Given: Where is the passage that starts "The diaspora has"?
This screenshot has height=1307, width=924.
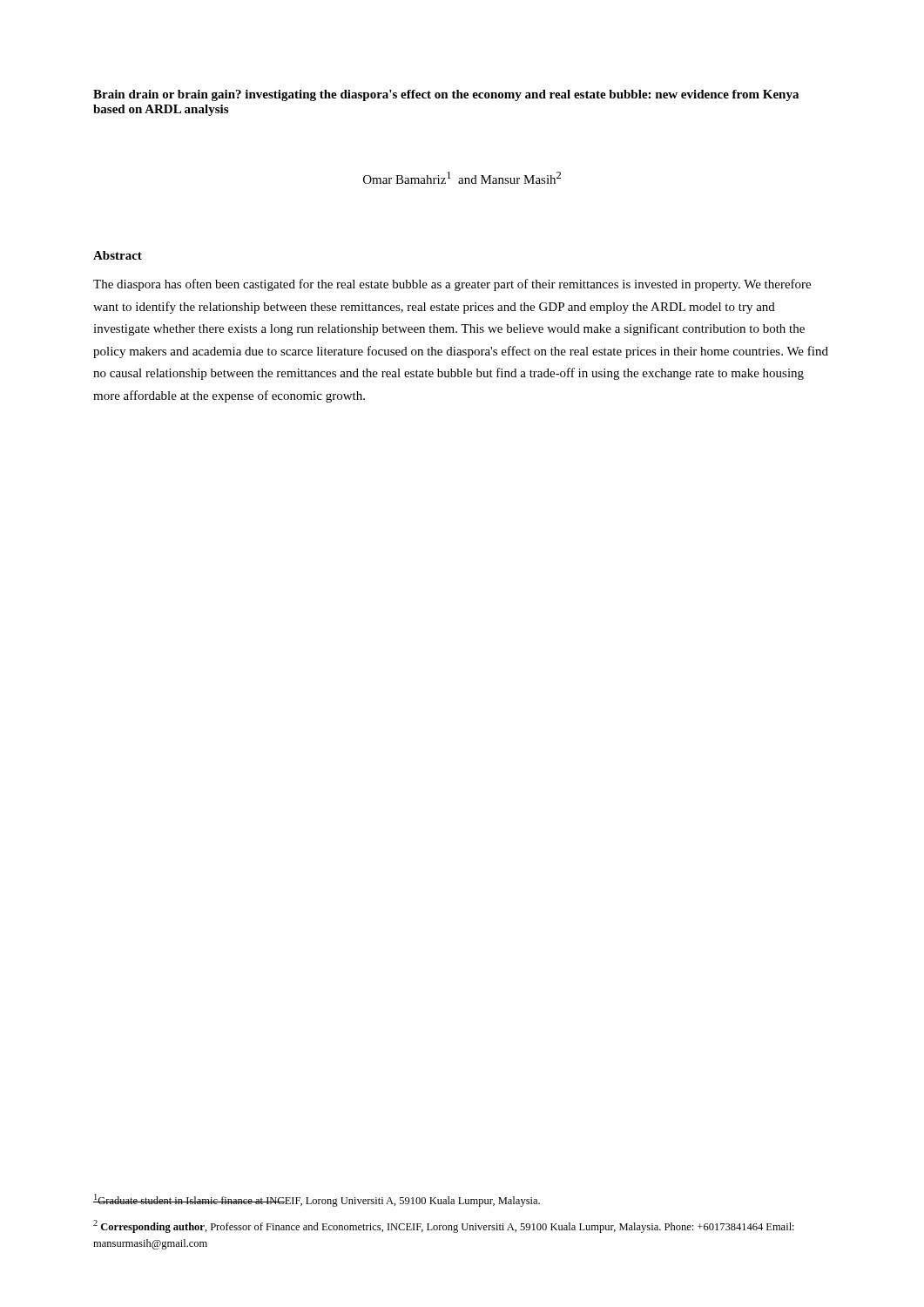Looking at the screenshot, I should pyautogui.click(x=461, y=340).
